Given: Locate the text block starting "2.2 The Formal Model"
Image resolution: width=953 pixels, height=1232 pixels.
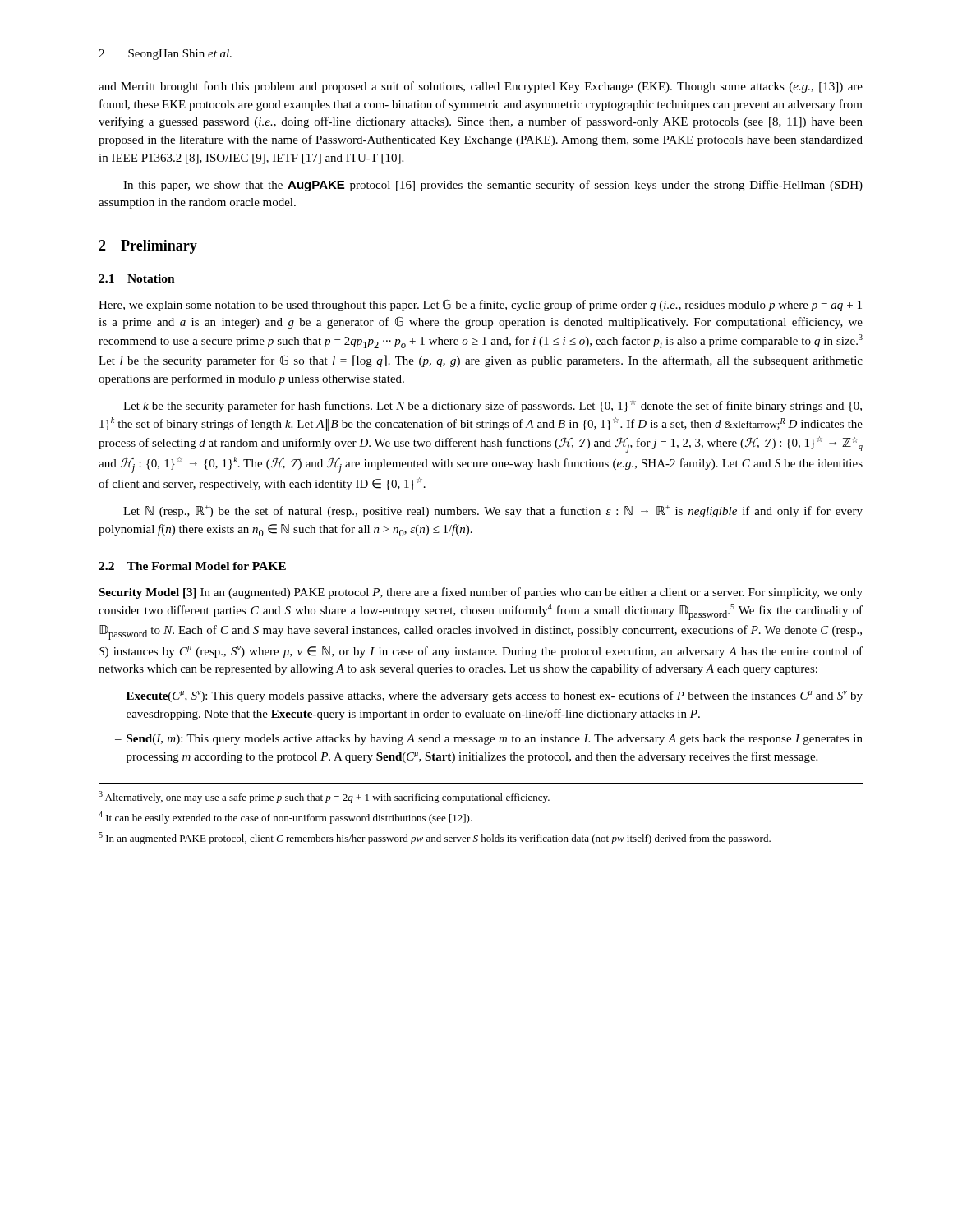Looking at the screenshot, I should pos(192,566).
